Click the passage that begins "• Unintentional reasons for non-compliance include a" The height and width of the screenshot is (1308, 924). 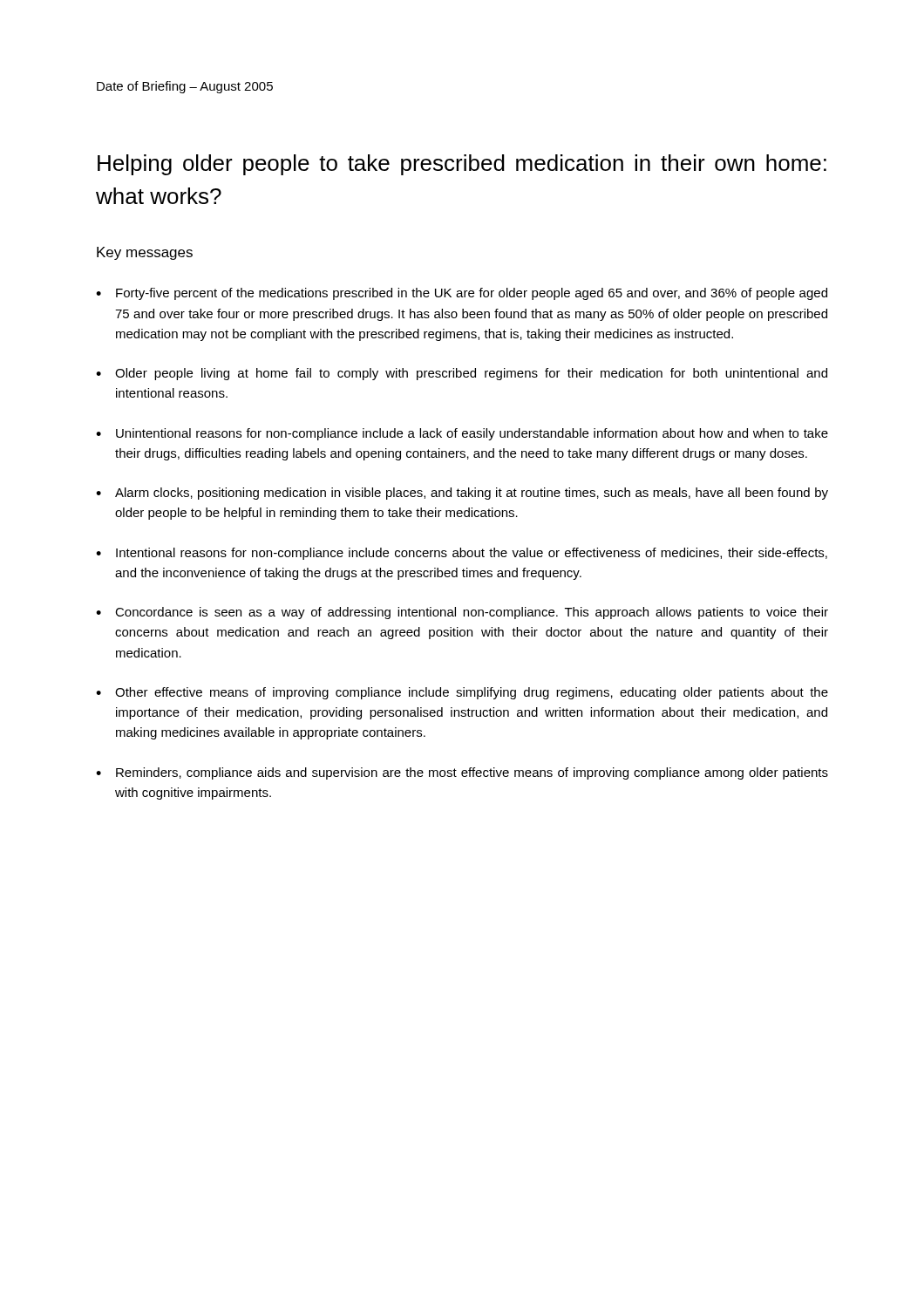pyautogui.click(x=462, y=443)
